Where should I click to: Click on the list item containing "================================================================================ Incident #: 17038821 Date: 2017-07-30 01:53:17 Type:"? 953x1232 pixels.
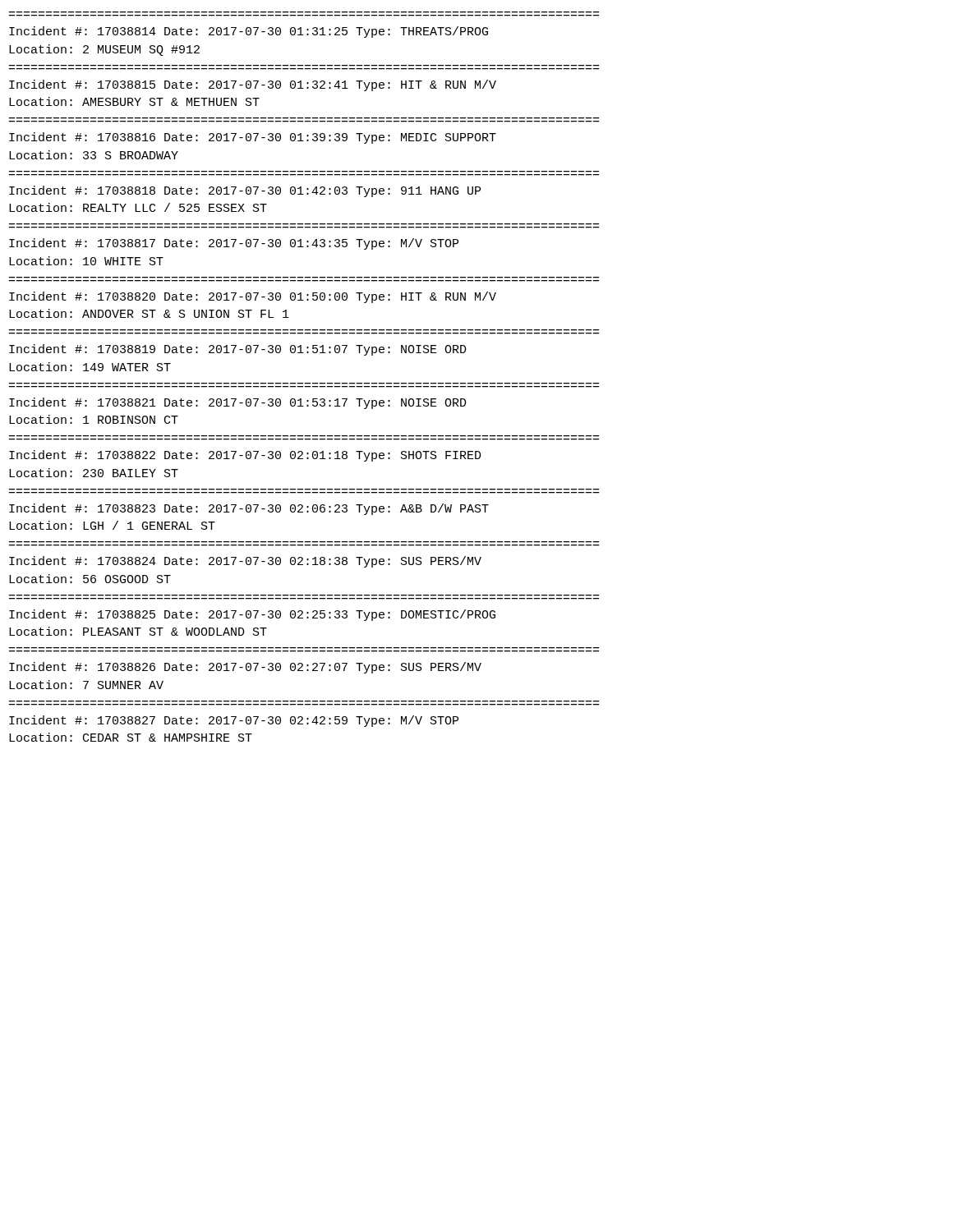pyautogui.click(x=476, y=404)
